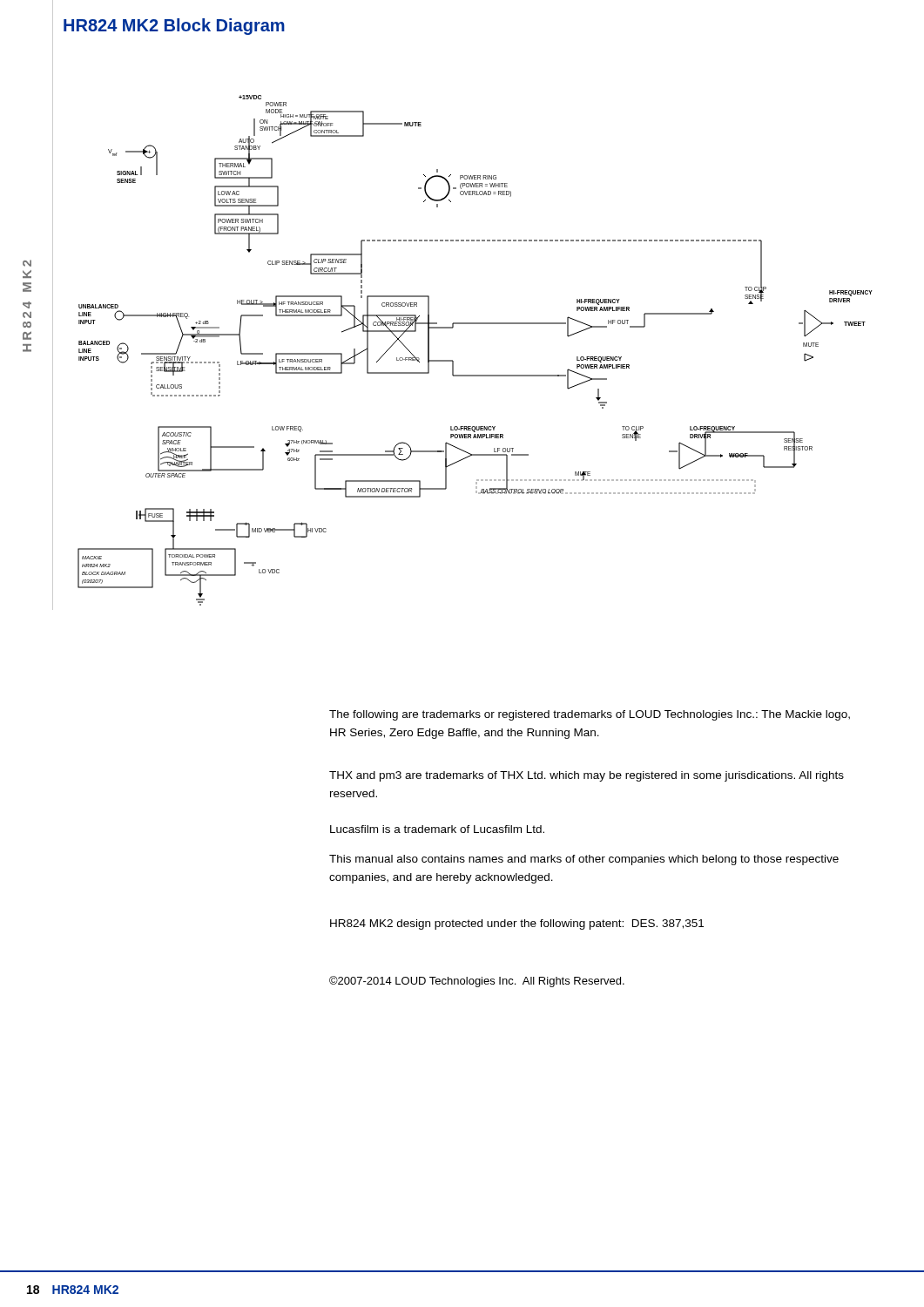Find the text starting "This manual also contains names and marks"
The height and width of the screenshot is (1307, 924).
(595, 868)
